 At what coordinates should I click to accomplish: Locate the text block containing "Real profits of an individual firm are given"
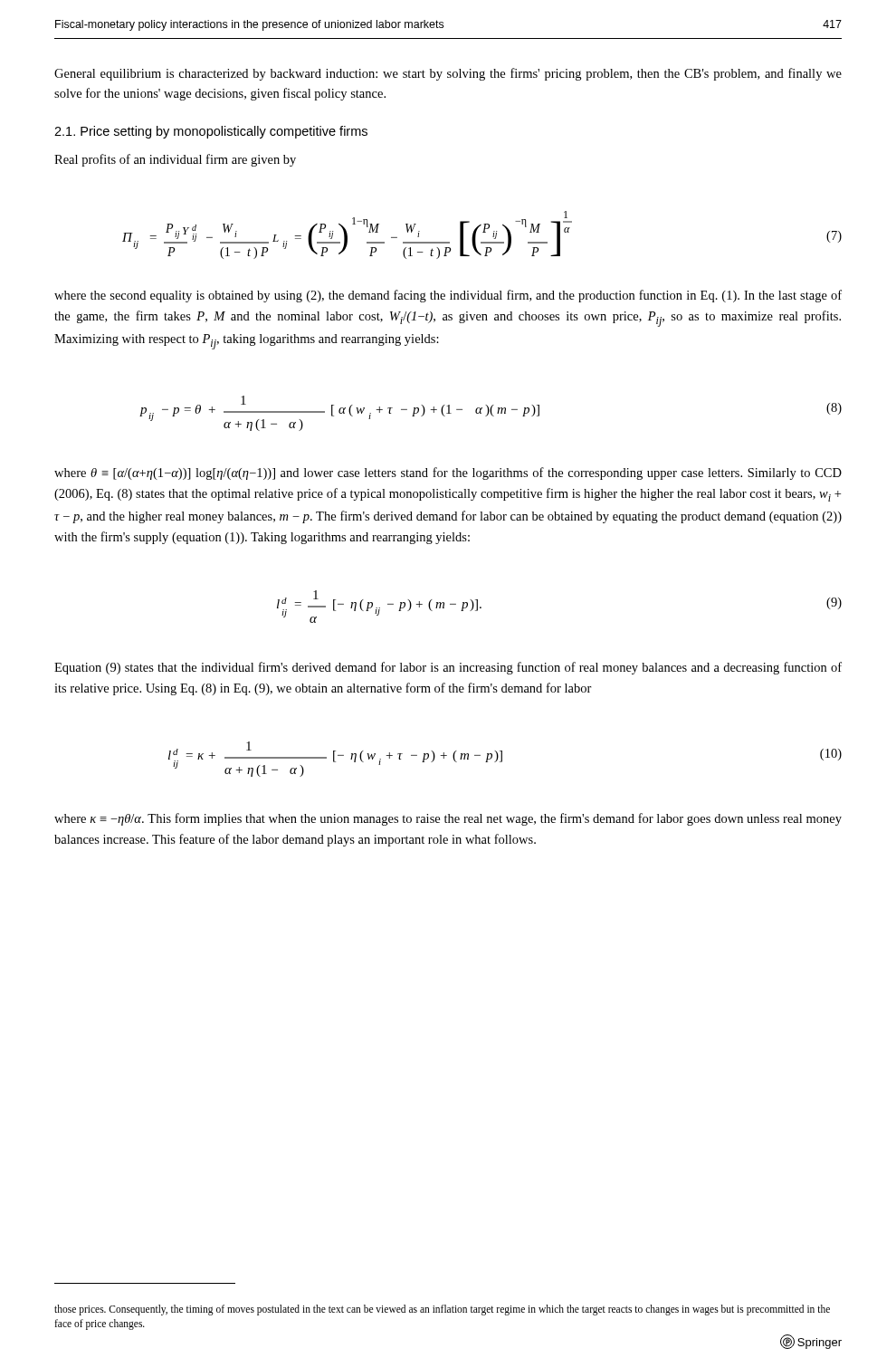[175, 159]
